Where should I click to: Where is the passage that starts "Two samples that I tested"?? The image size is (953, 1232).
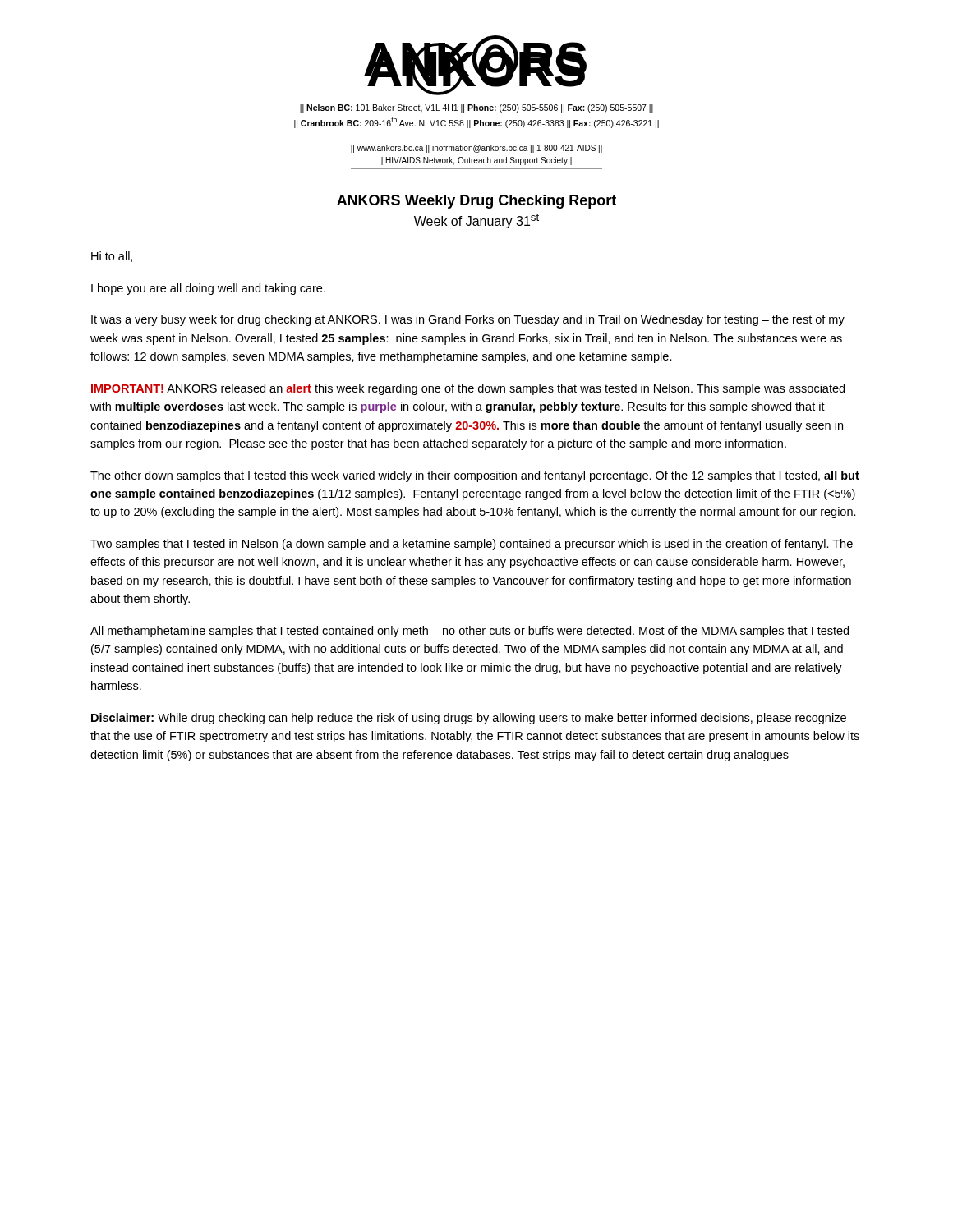(472, 571)
